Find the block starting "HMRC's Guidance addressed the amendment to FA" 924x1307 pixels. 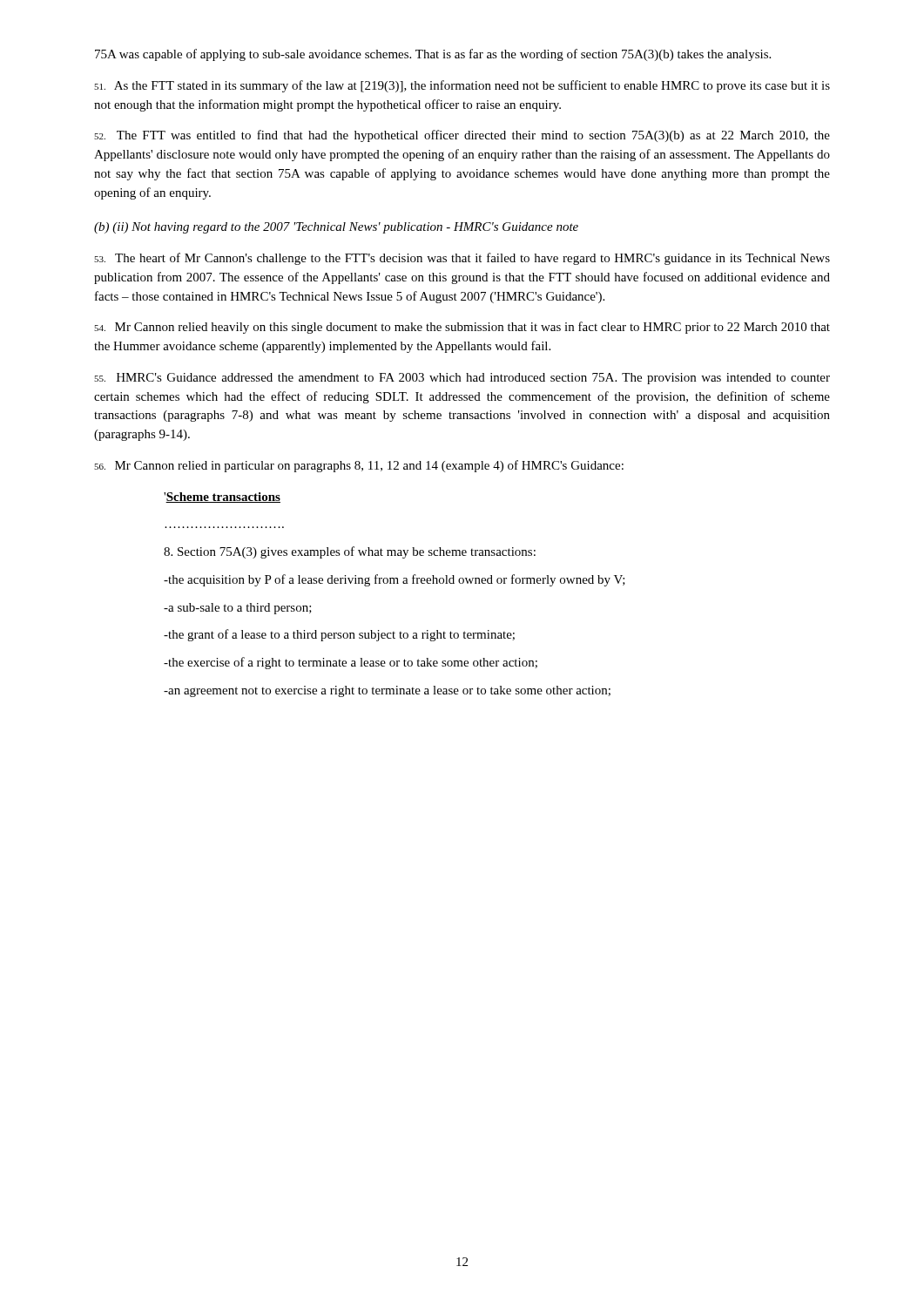pos(462,406)
